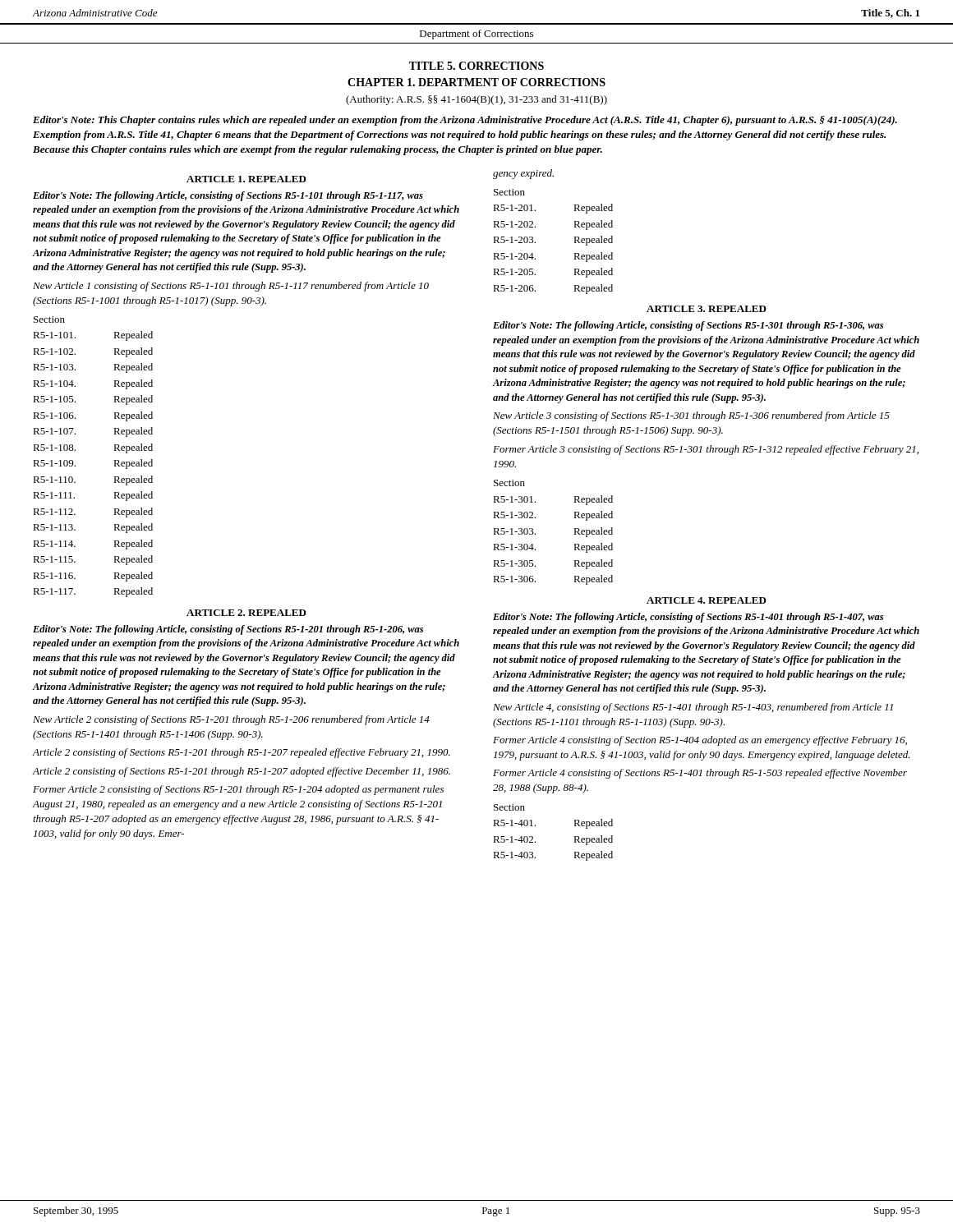Locate the block of text that opens with "New Article 1 consisting of Sections"
Screen dimensions: 1232x953
pyautogui.click(x=231, y=293)
